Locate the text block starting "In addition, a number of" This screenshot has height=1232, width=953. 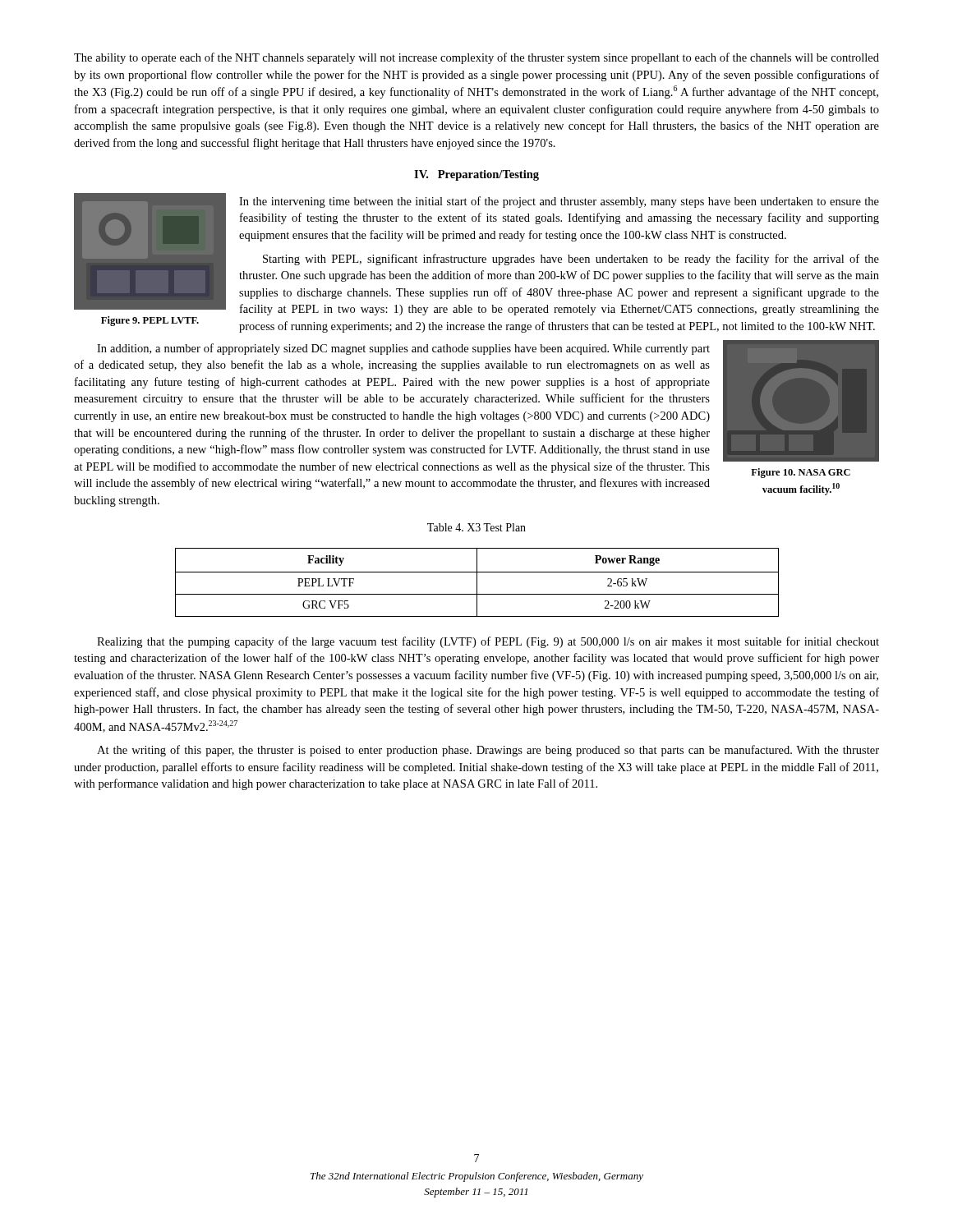click(x=392, y=424)
